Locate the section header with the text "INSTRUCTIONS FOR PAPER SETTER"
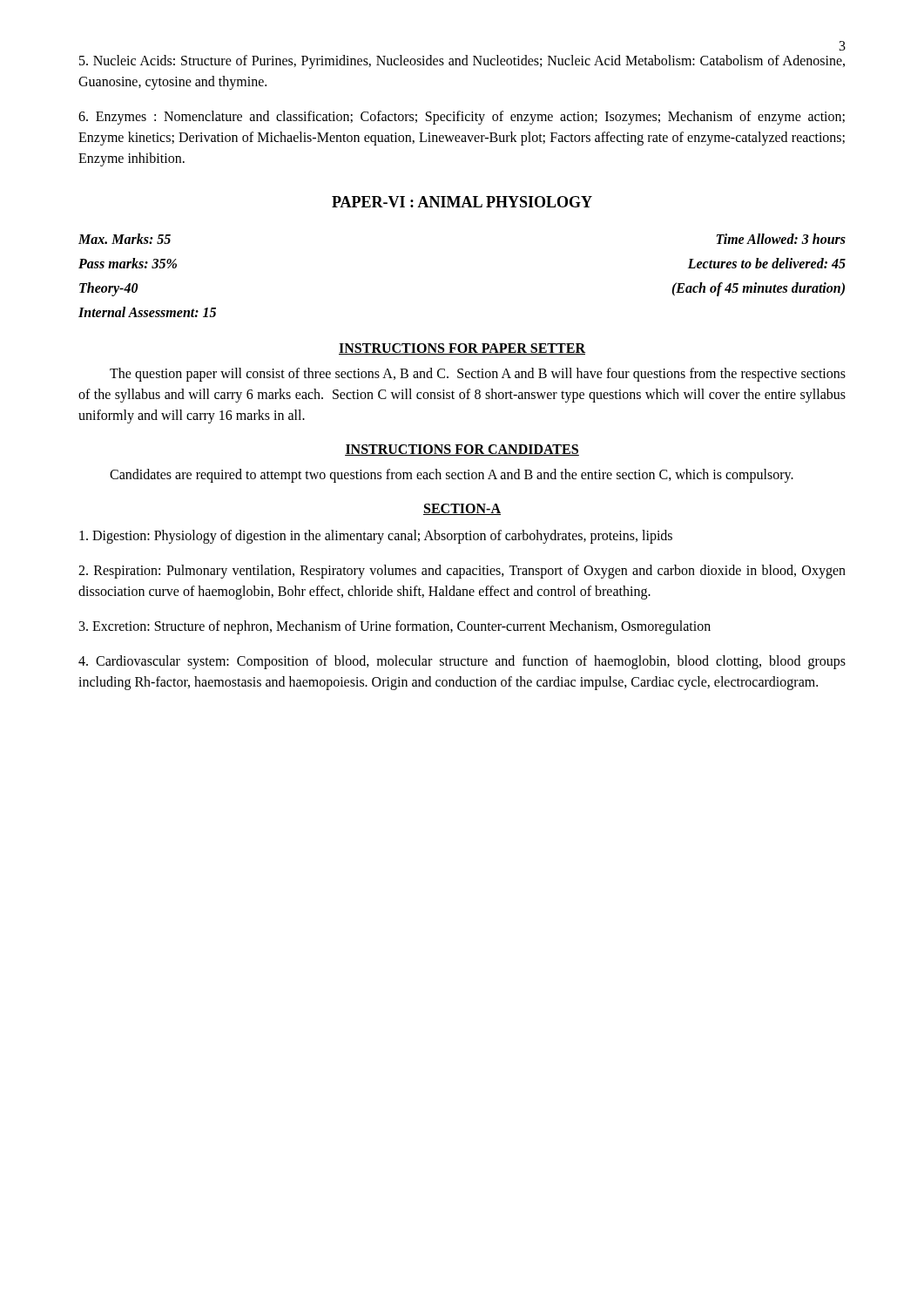924x1307 pixels. 462,348
